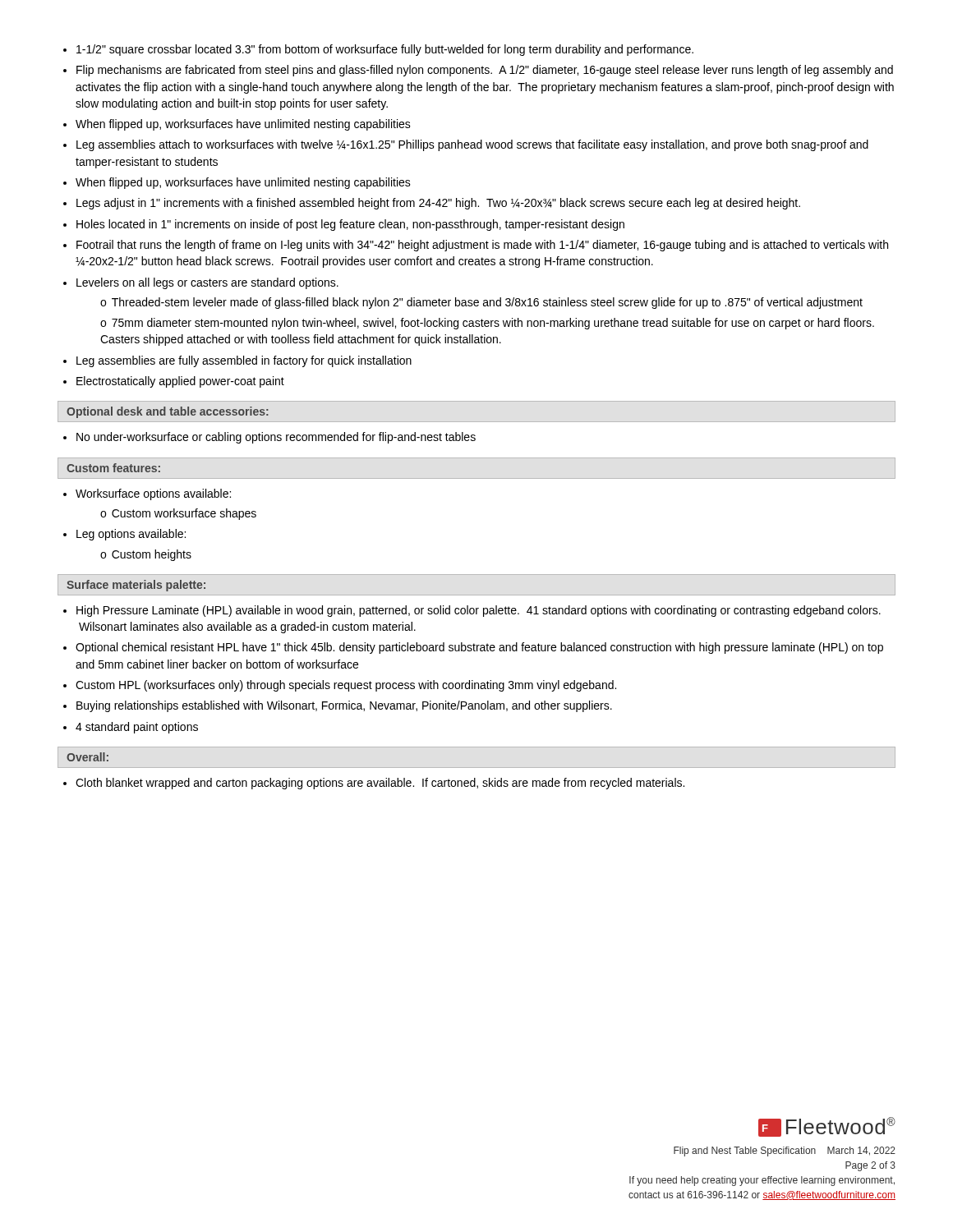The height and width of the screenshot is (1232, 953).
Task: Navigate to the region starting "Electrostatically applied power-coat paint"
Action: click(180, 381)
